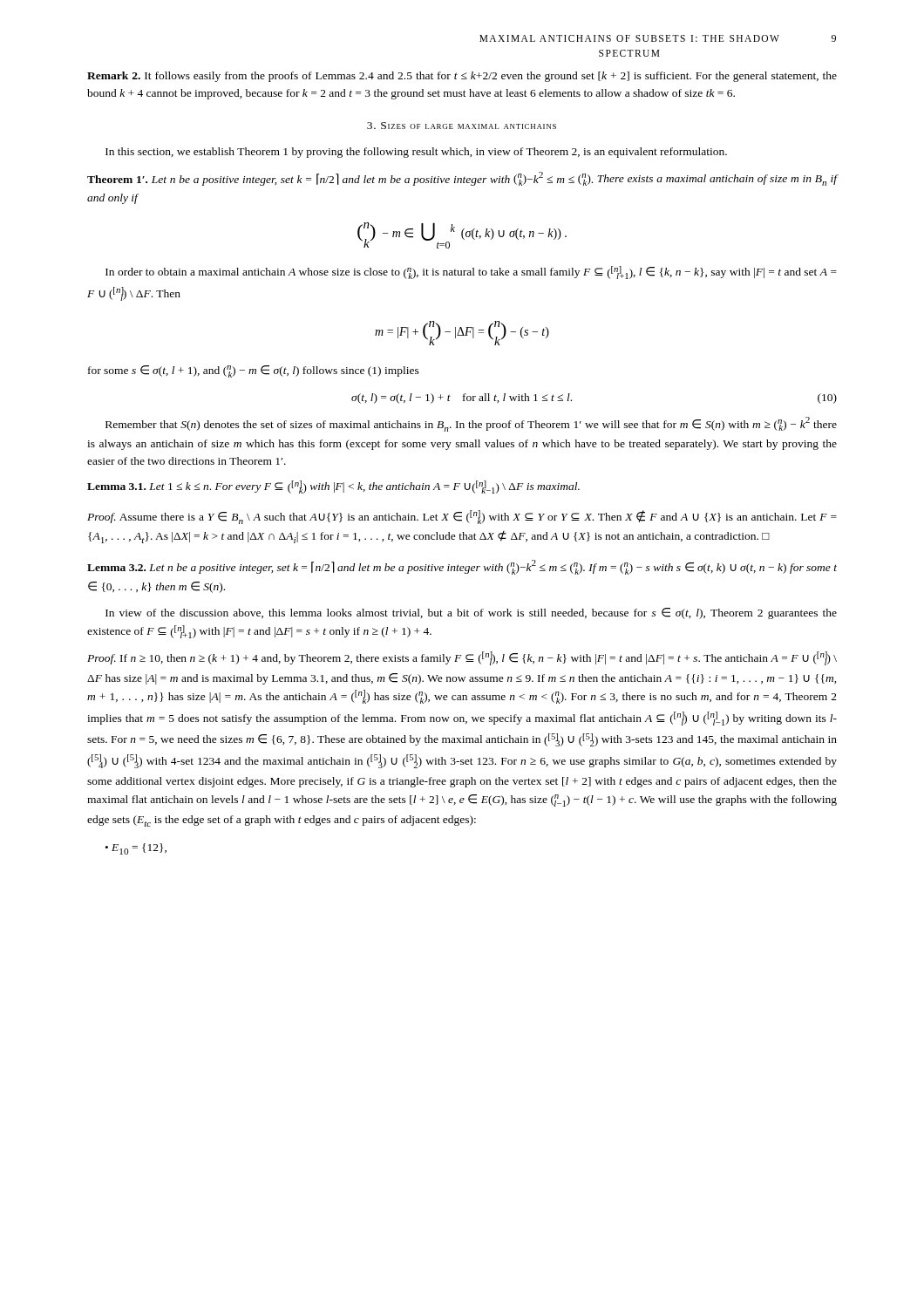Locate the element starting "Lemma 3.1. Let"
The image size is (924, 1308).
(x=462, y=487)
